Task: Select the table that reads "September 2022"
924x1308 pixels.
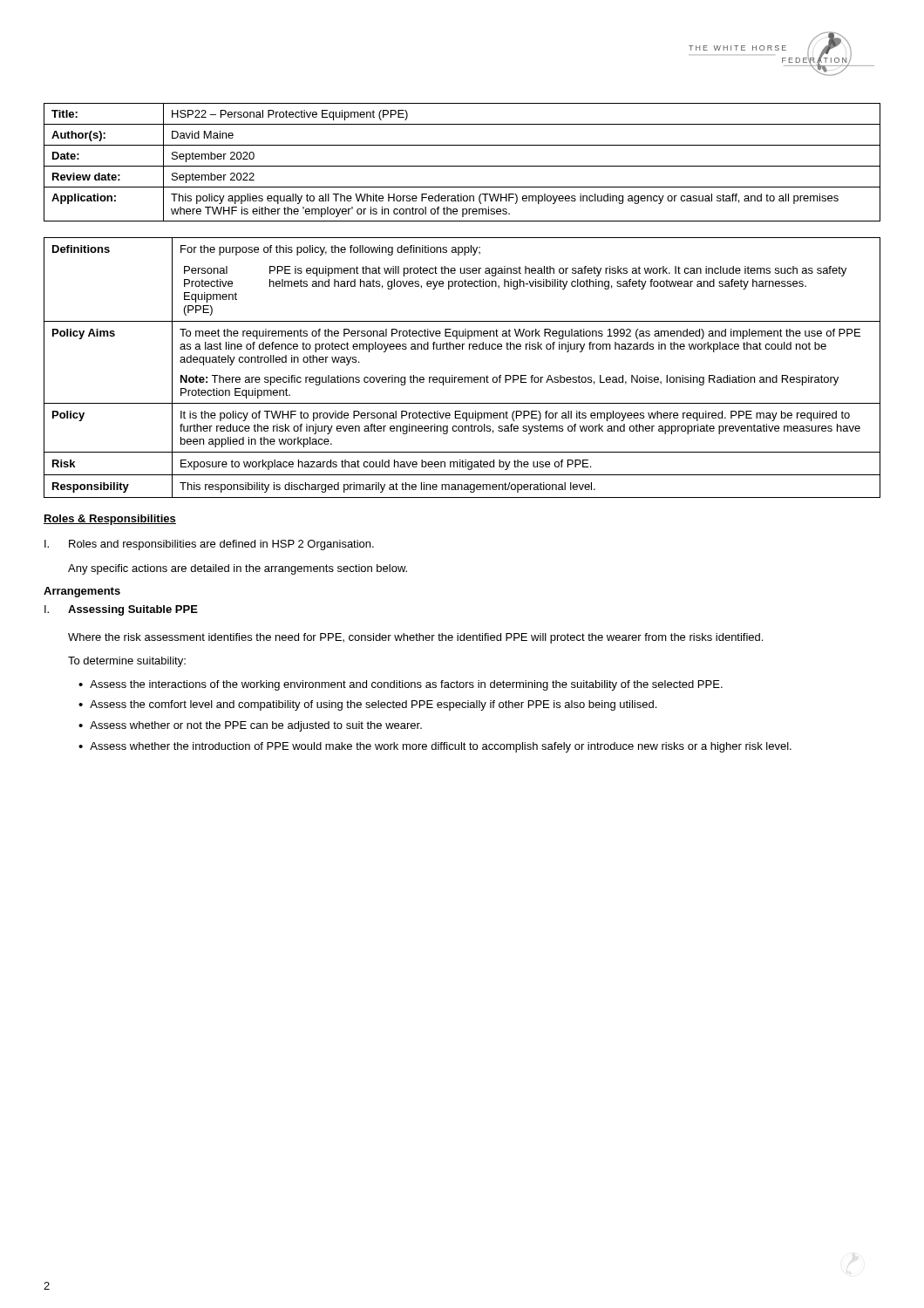Action: (462, 162)
